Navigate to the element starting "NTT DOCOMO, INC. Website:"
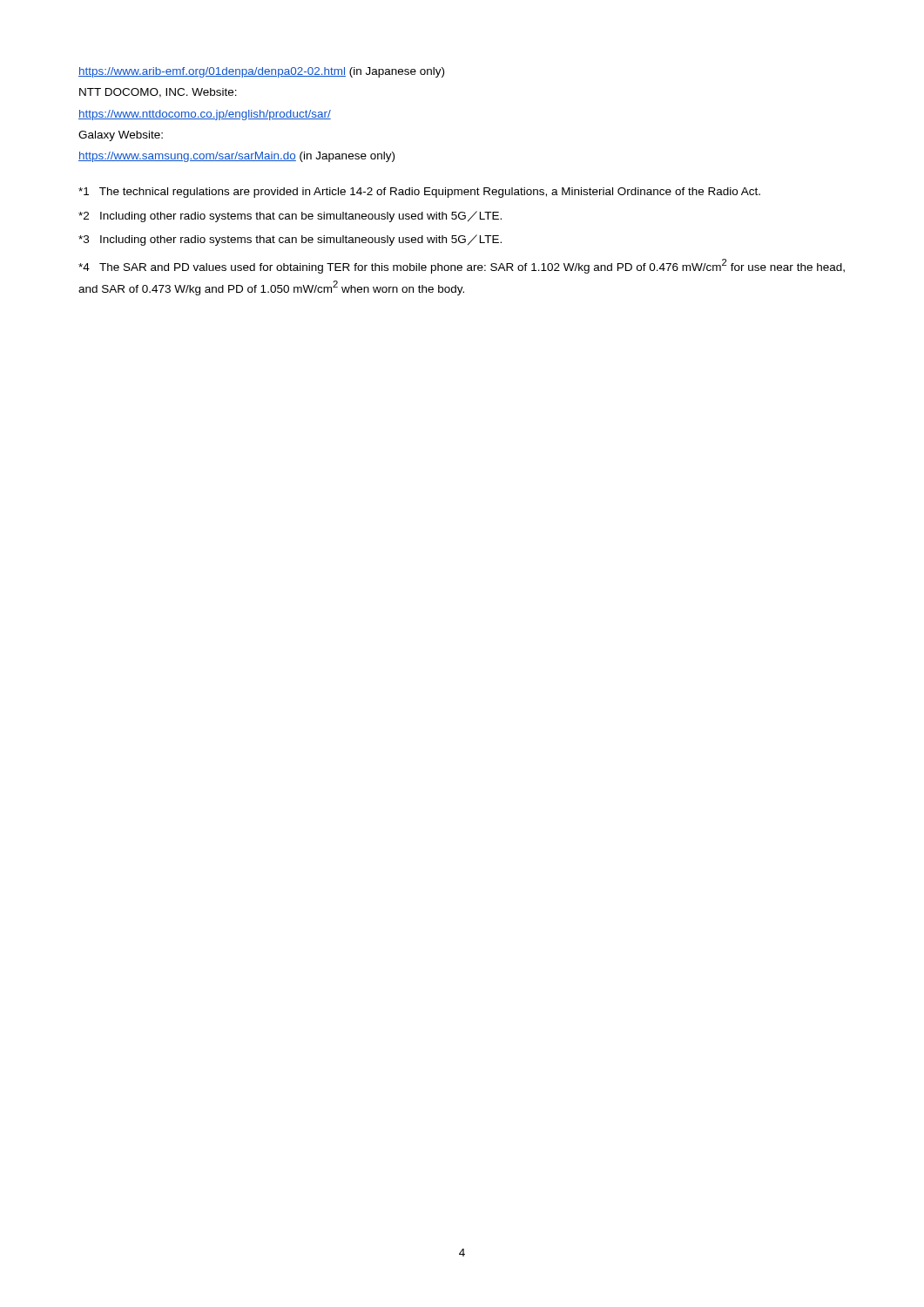This screenshot has height=1307, width=924. point(158,92)
